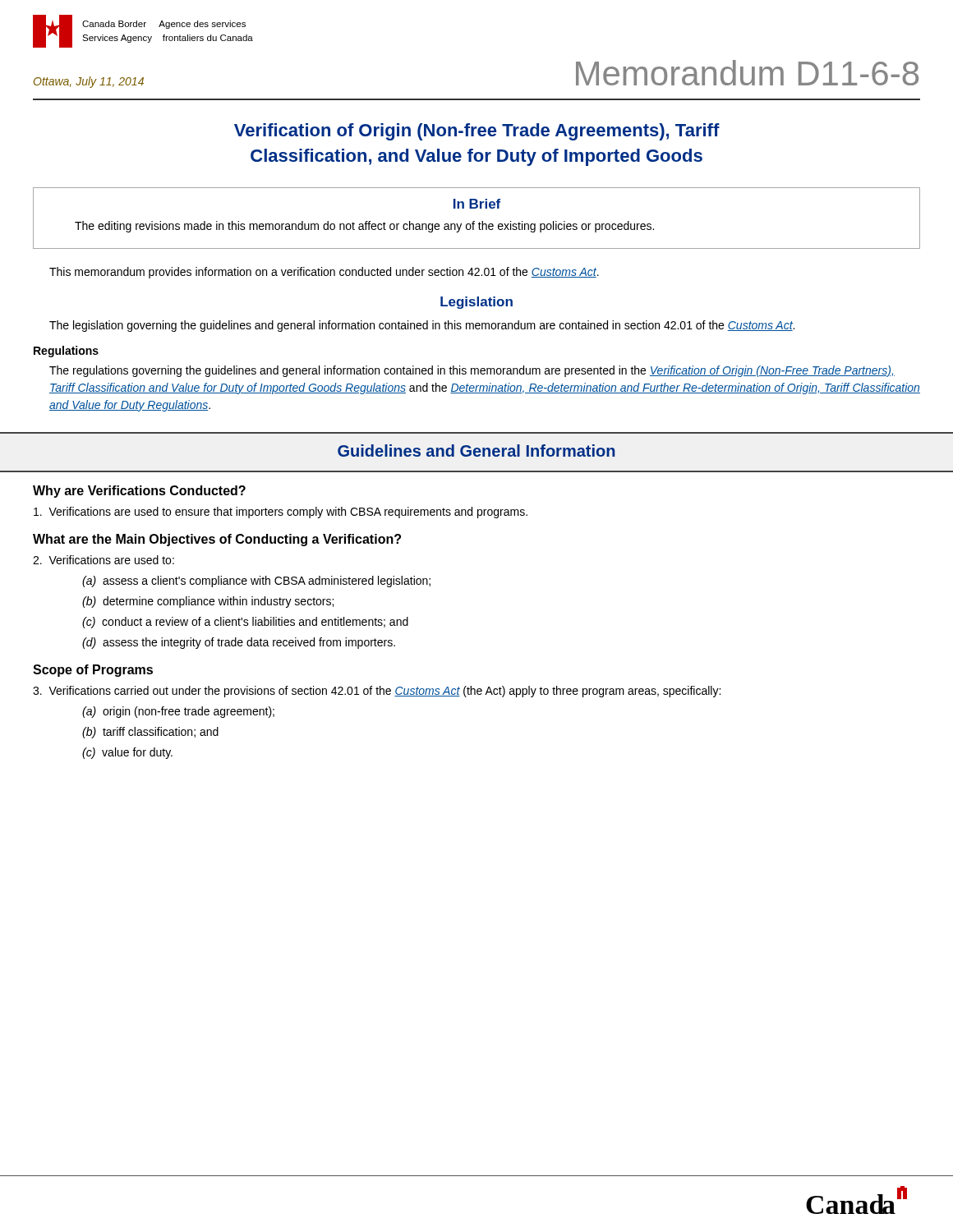Locate the block of text that opens with "The editing revisions made"
Viewport: 953px width, 1232px height.
tap(365, 226)
